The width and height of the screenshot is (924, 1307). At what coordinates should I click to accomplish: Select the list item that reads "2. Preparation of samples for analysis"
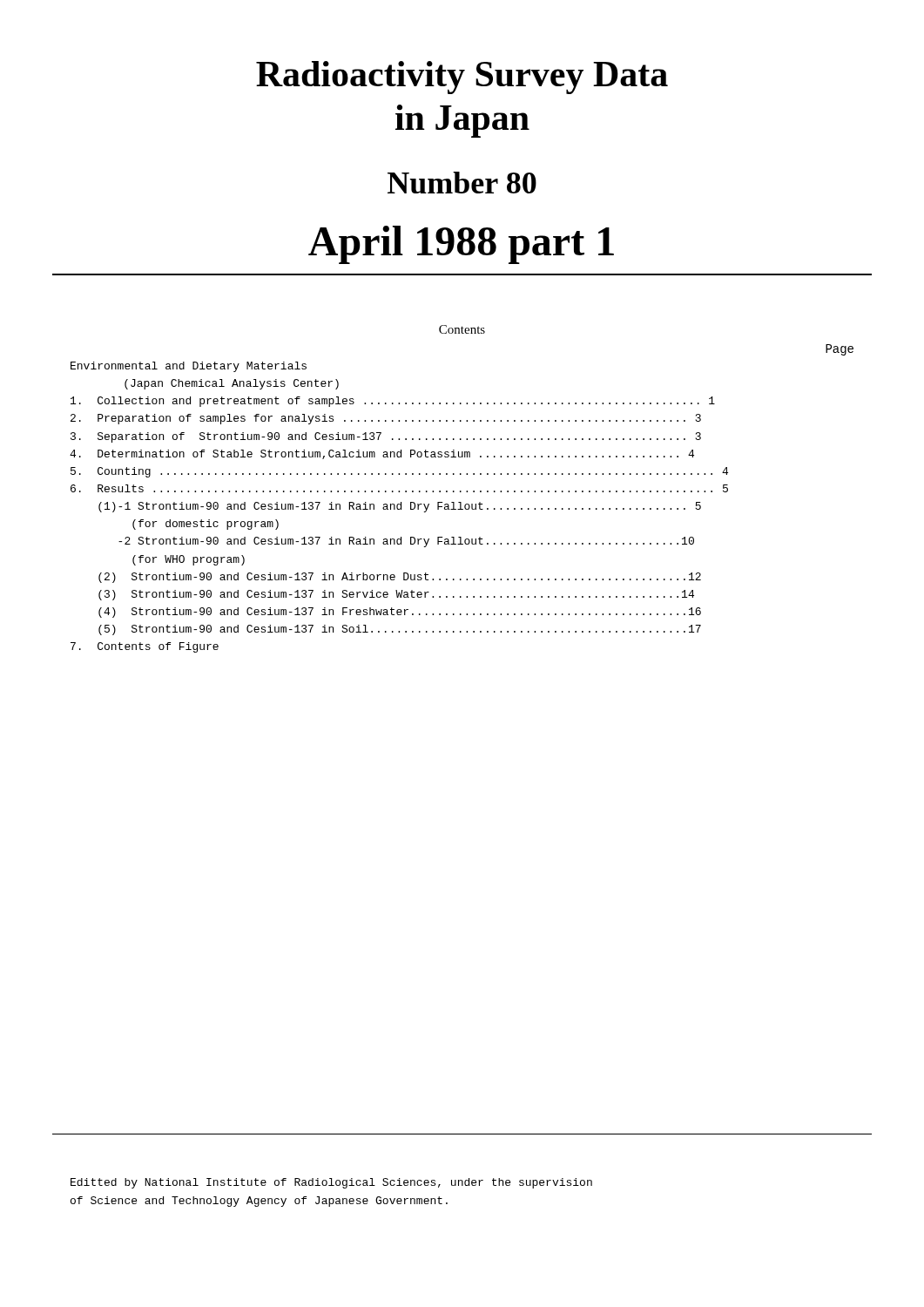click(386, 419)
